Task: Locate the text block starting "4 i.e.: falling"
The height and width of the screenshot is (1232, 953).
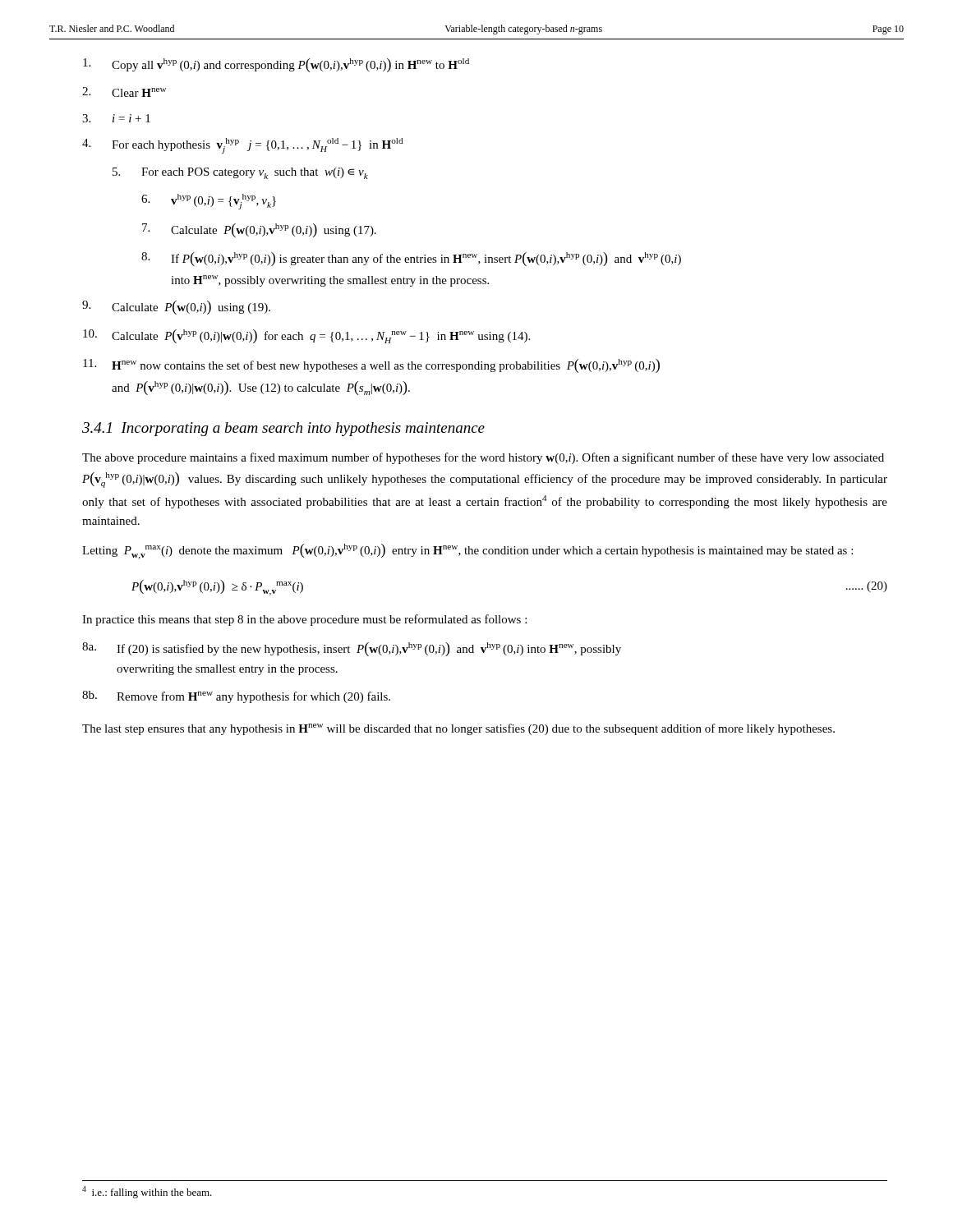Action: (147, 1191)
